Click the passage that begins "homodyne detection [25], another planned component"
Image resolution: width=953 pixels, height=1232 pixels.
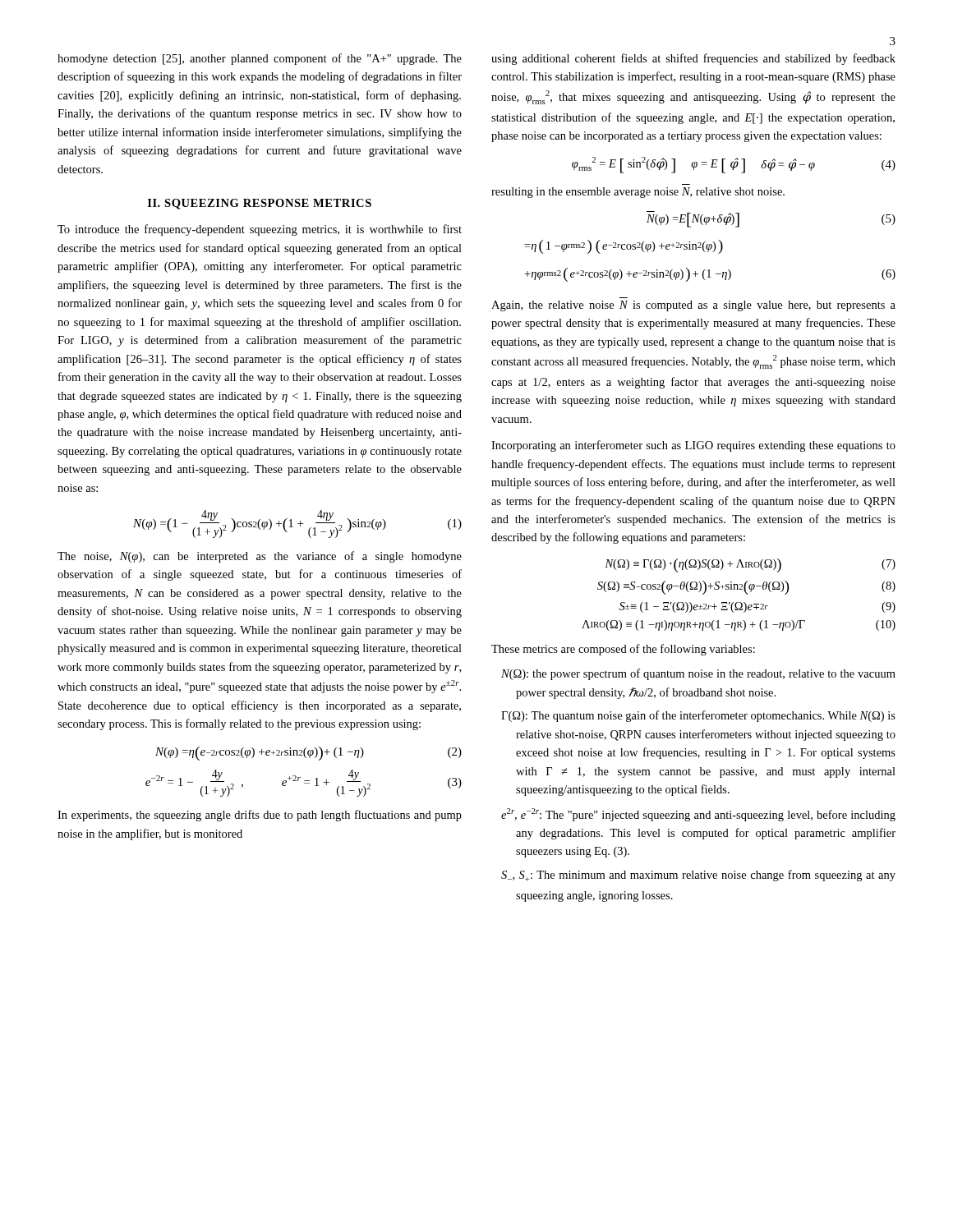(x=260, y=114)
